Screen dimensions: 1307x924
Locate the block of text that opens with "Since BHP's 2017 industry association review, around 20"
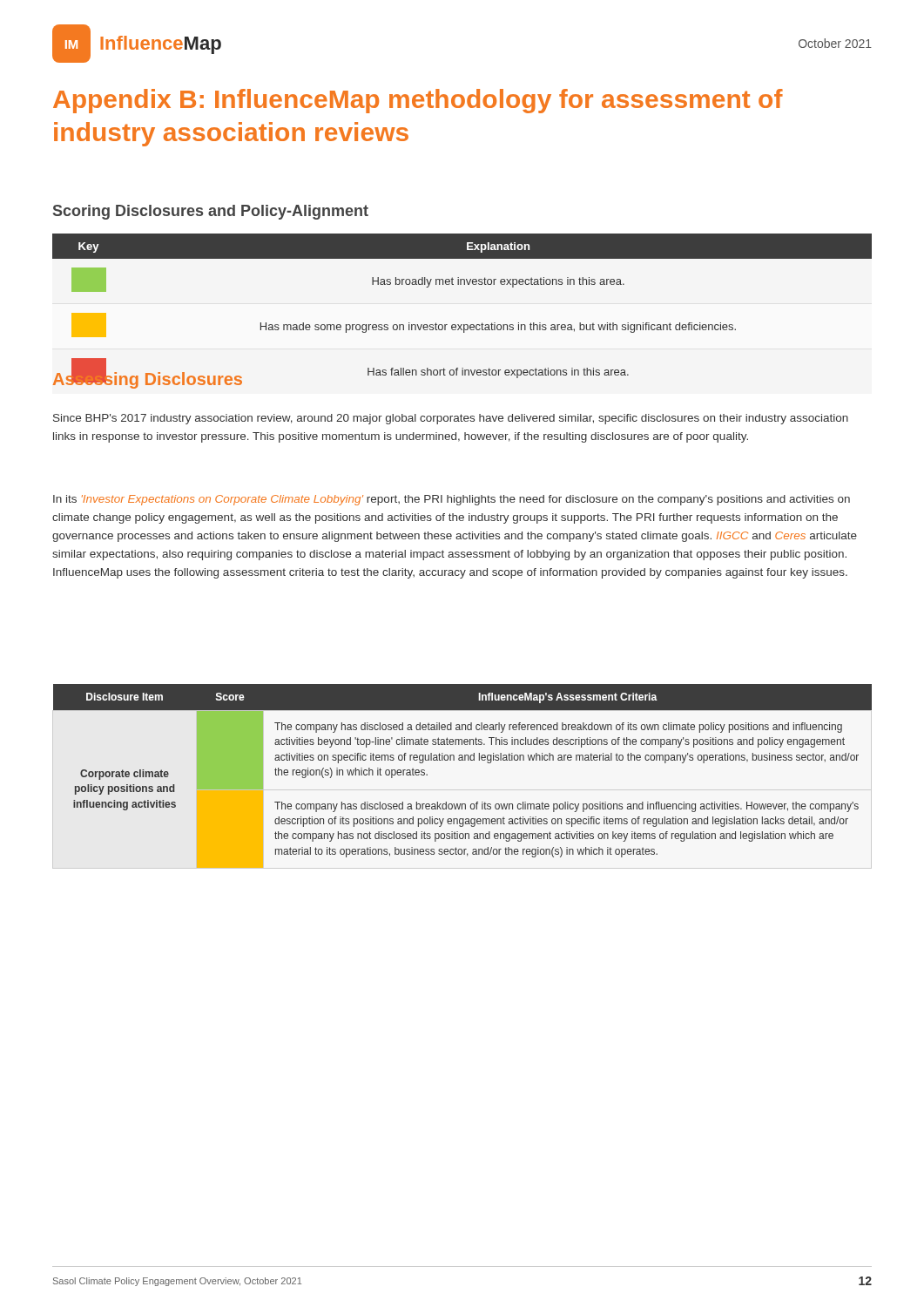[450, 427]
